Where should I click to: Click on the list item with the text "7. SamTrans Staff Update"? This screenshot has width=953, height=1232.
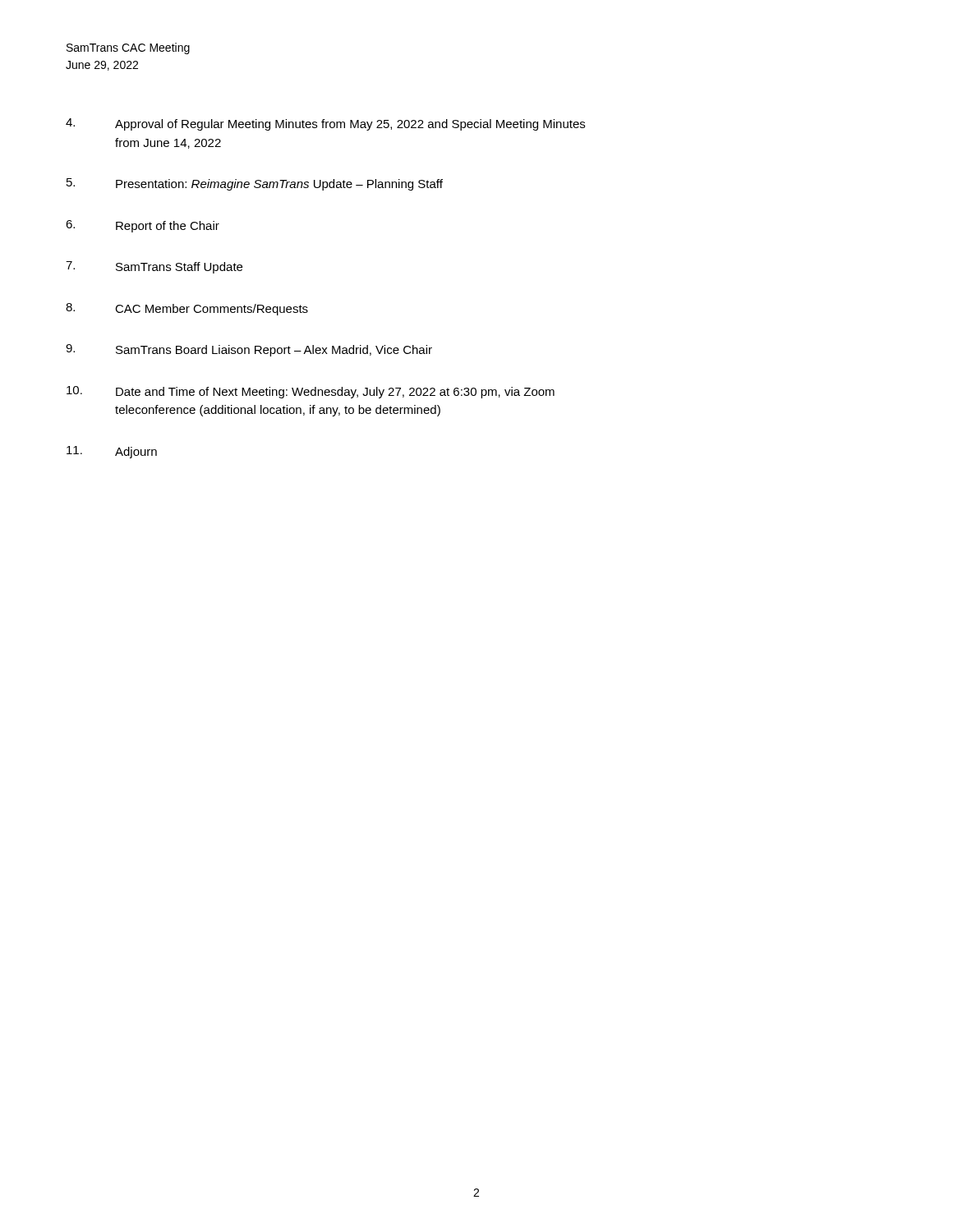point(154,267)
